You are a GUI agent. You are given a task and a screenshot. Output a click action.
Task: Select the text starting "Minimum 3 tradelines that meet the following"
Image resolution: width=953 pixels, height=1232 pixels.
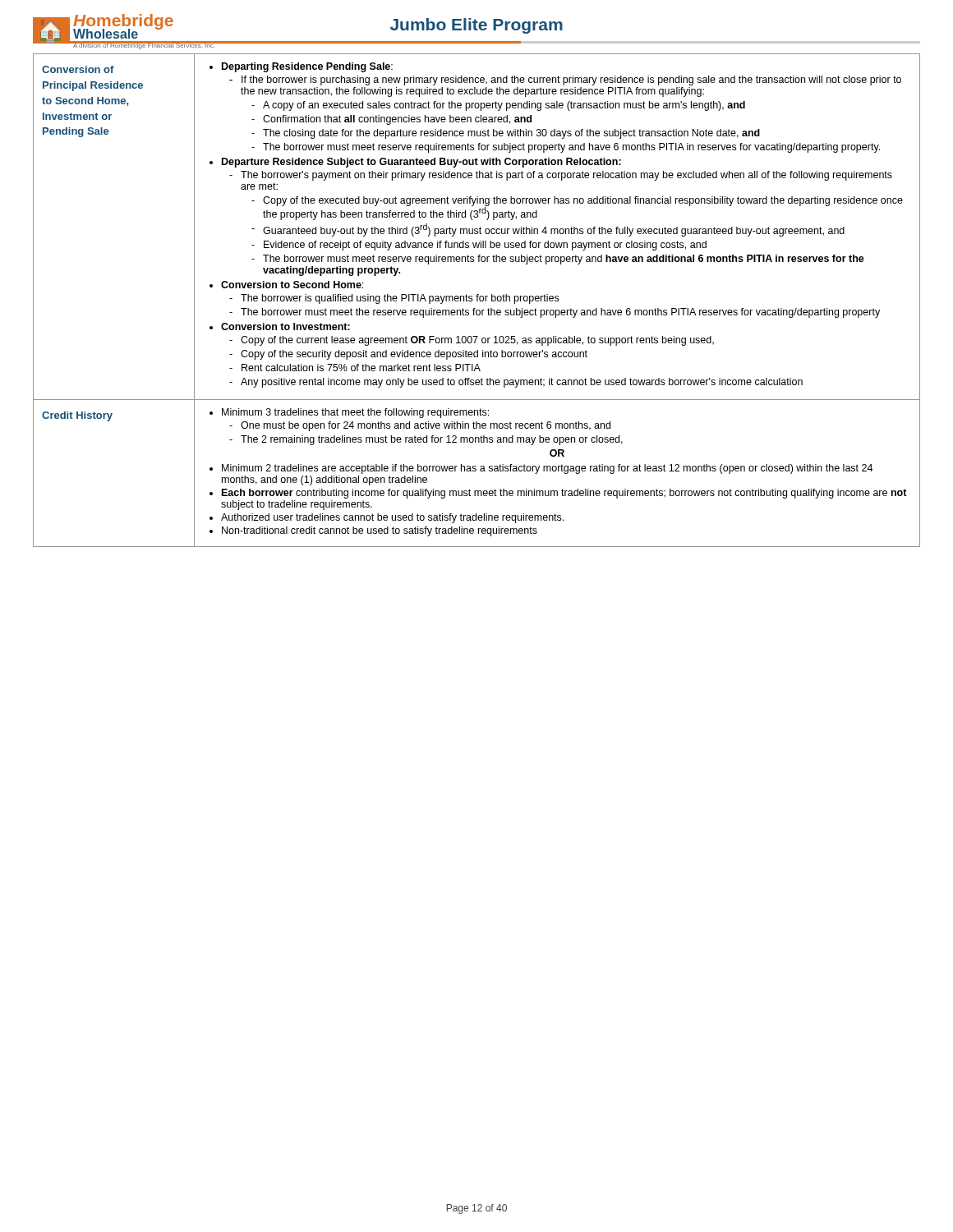click(557, 433)
